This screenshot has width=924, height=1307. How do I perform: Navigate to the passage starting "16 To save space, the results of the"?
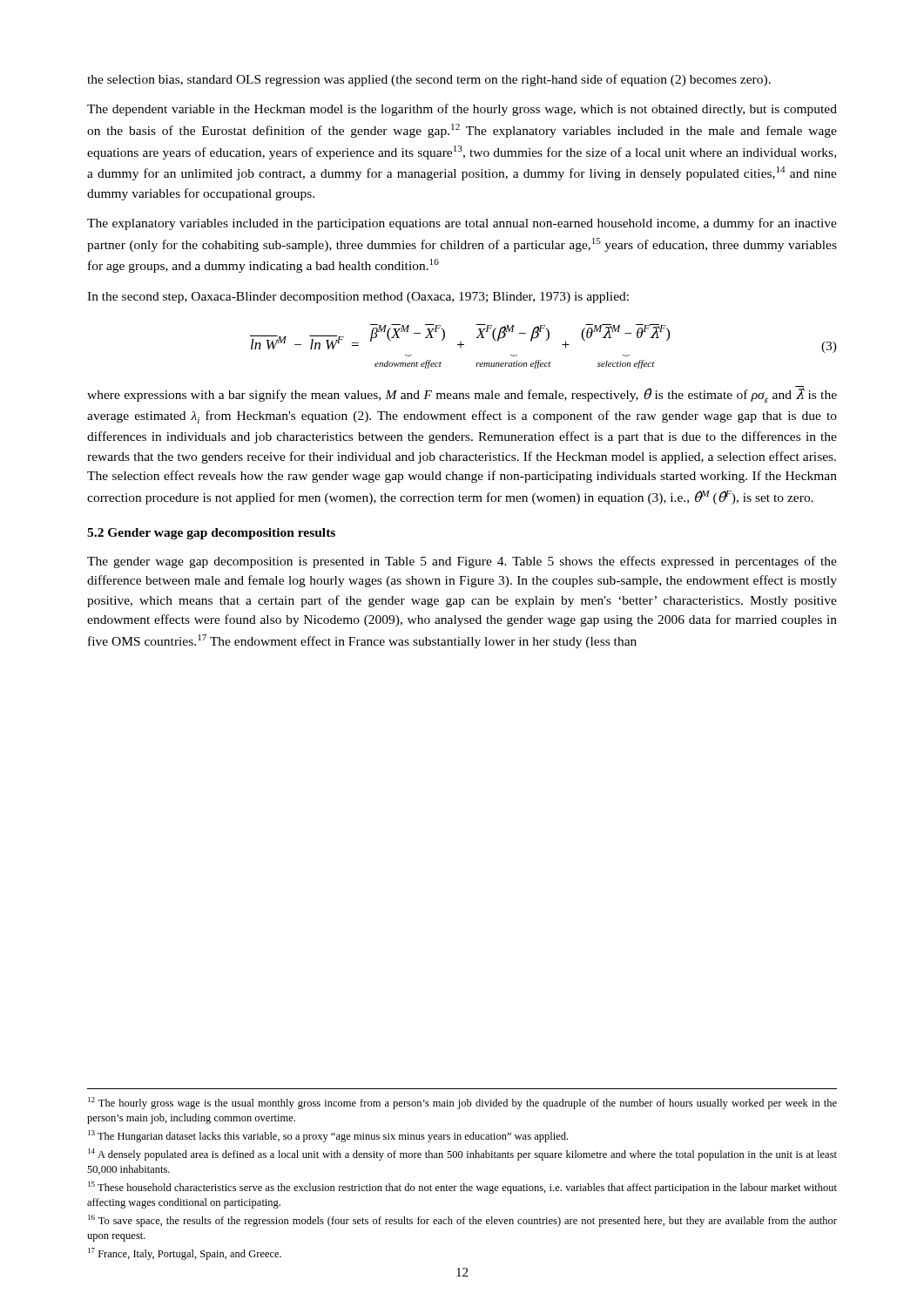(462, 1228)
